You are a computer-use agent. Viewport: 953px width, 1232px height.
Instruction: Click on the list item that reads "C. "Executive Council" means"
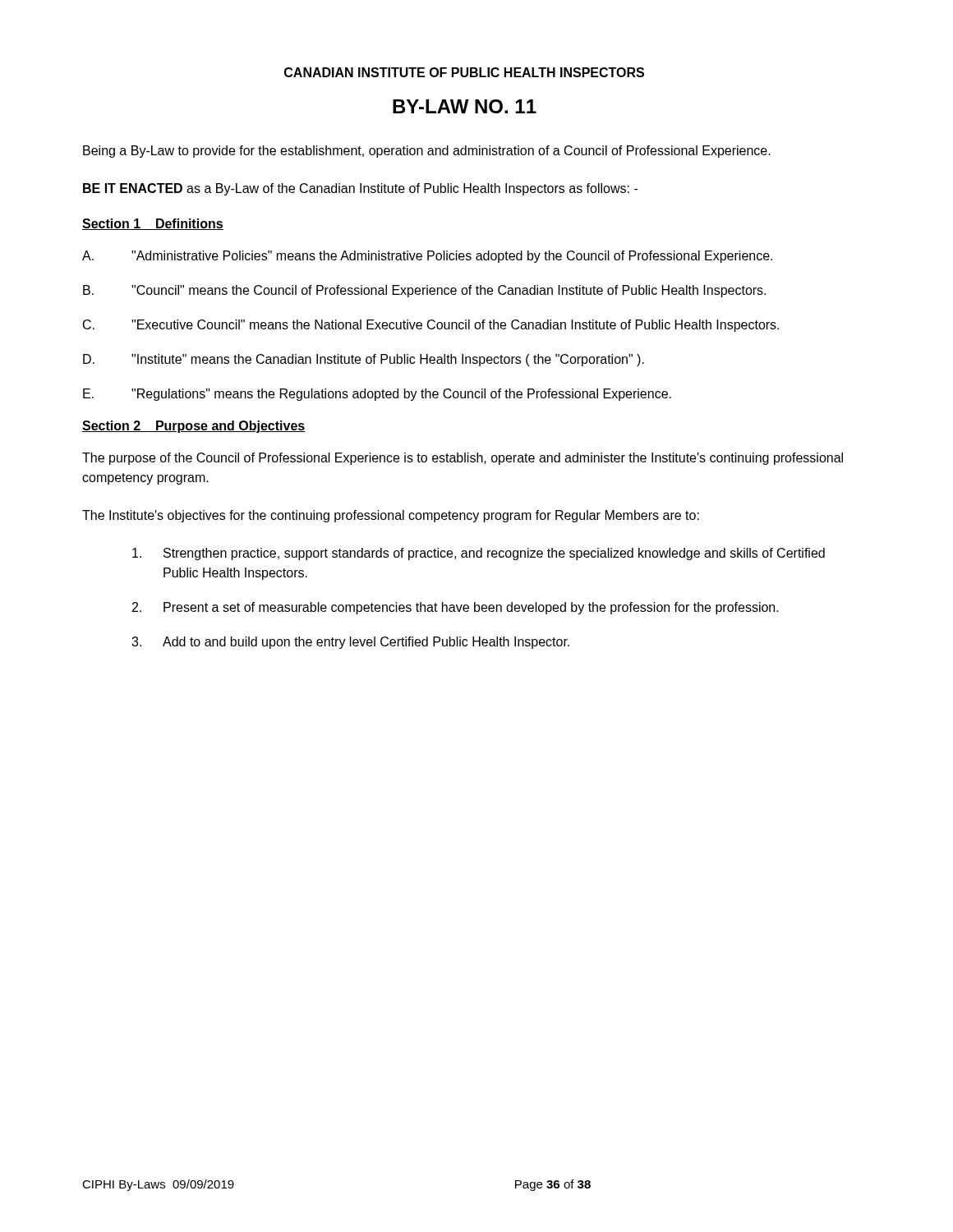point(464,325)
